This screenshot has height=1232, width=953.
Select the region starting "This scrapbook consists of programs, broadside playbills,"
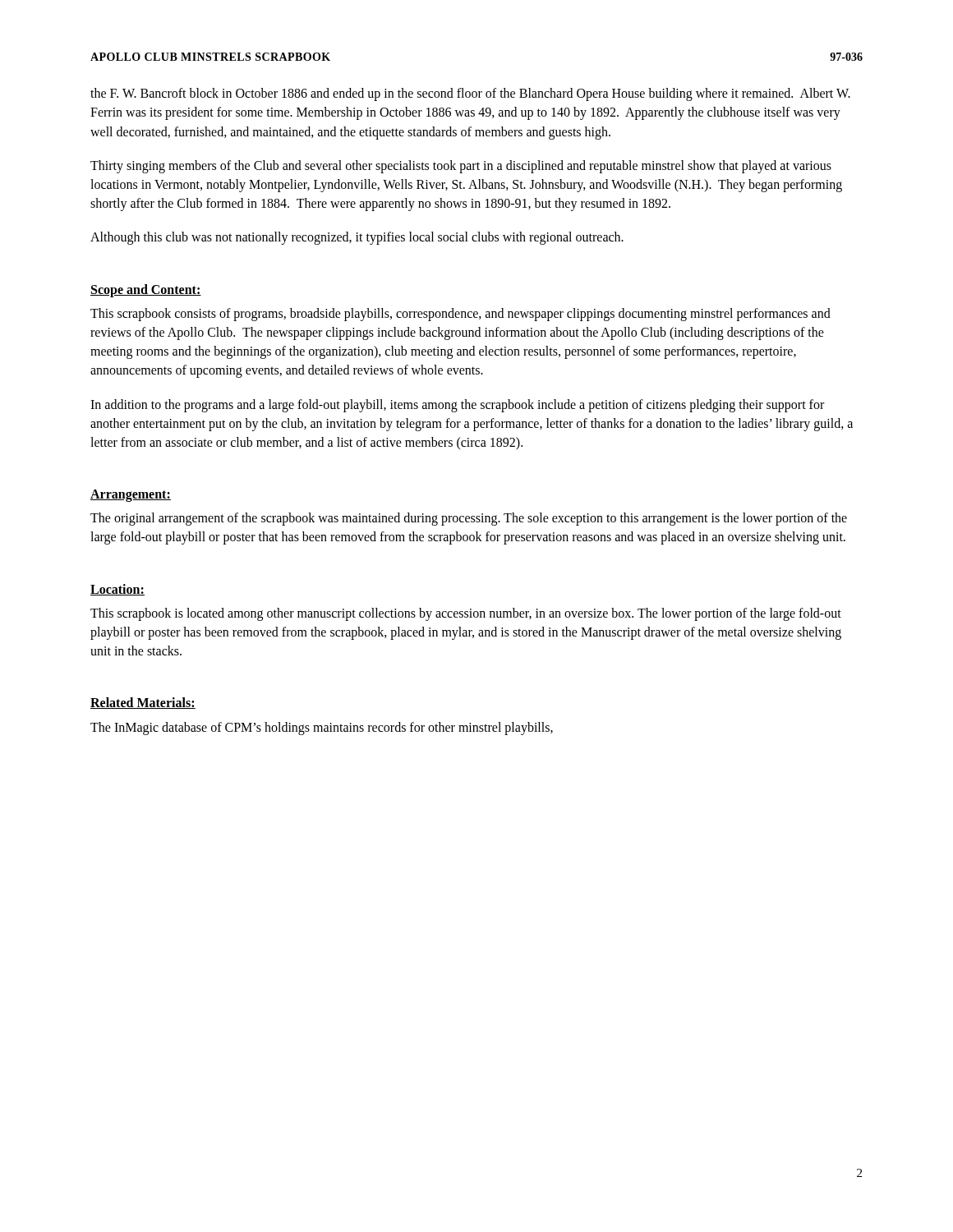[460, 342]
